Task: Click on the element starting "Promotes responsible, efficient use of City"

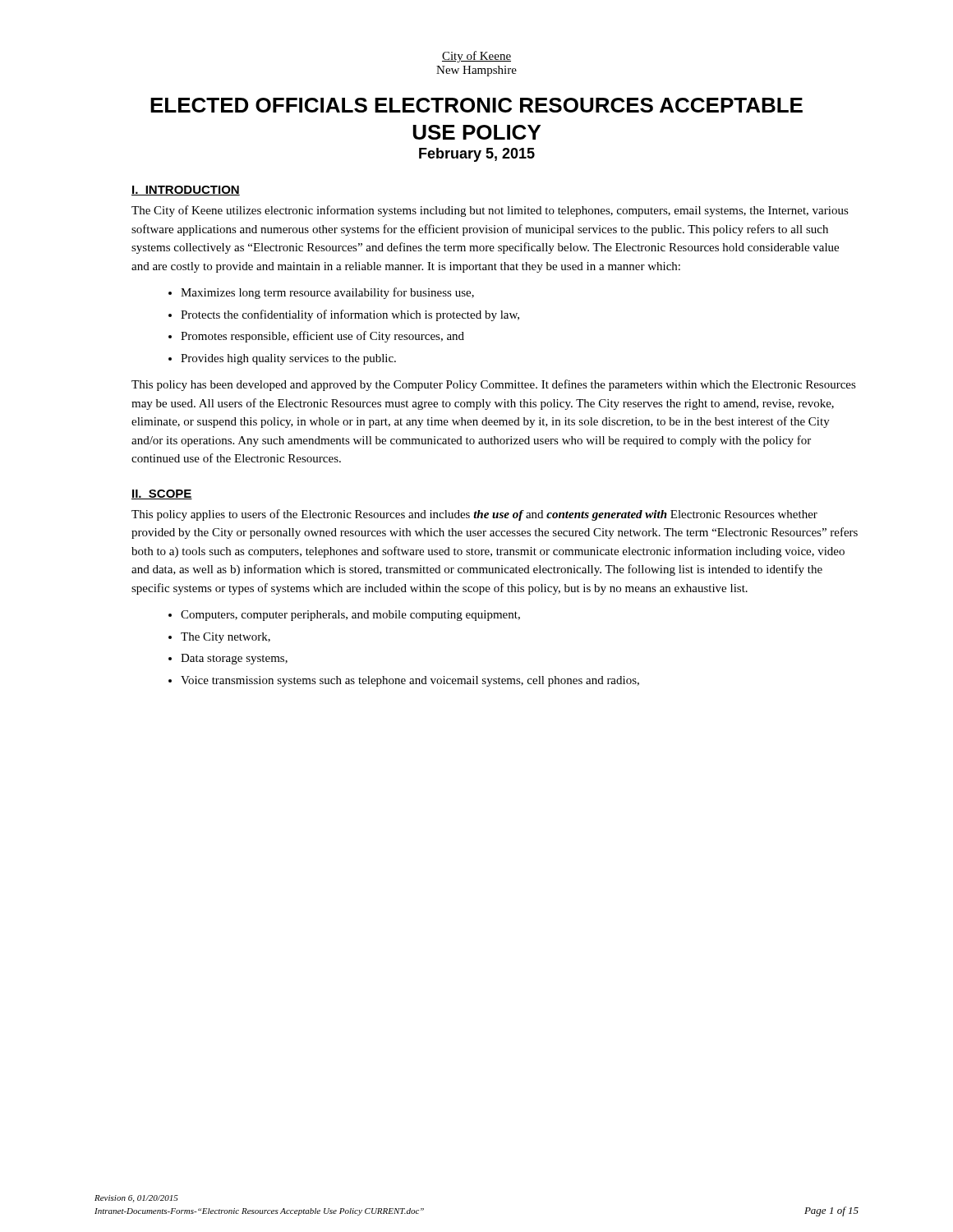Action: tap(322, 336)
